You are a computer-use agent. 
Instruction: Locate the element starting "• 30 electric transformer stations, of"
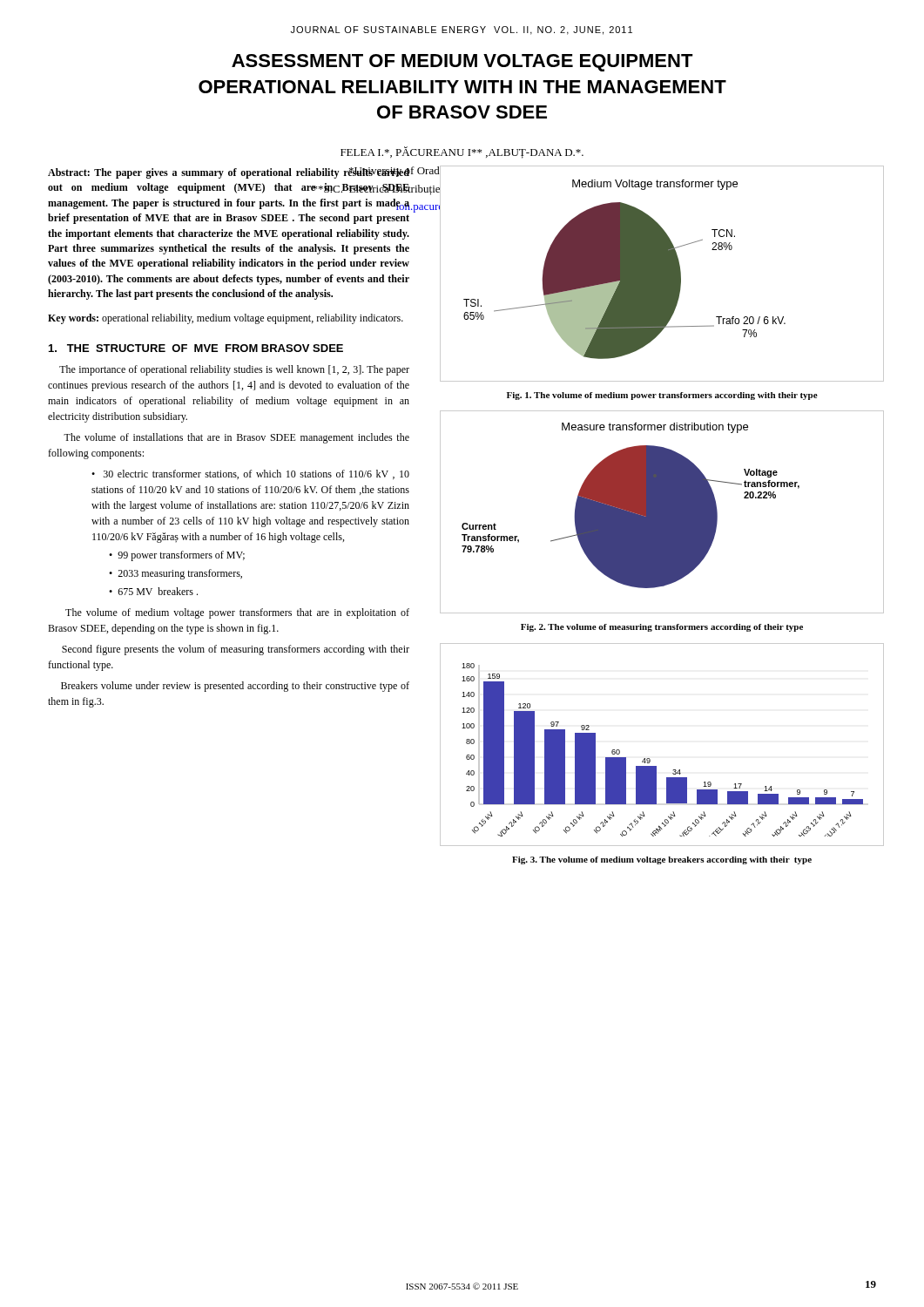250,505
